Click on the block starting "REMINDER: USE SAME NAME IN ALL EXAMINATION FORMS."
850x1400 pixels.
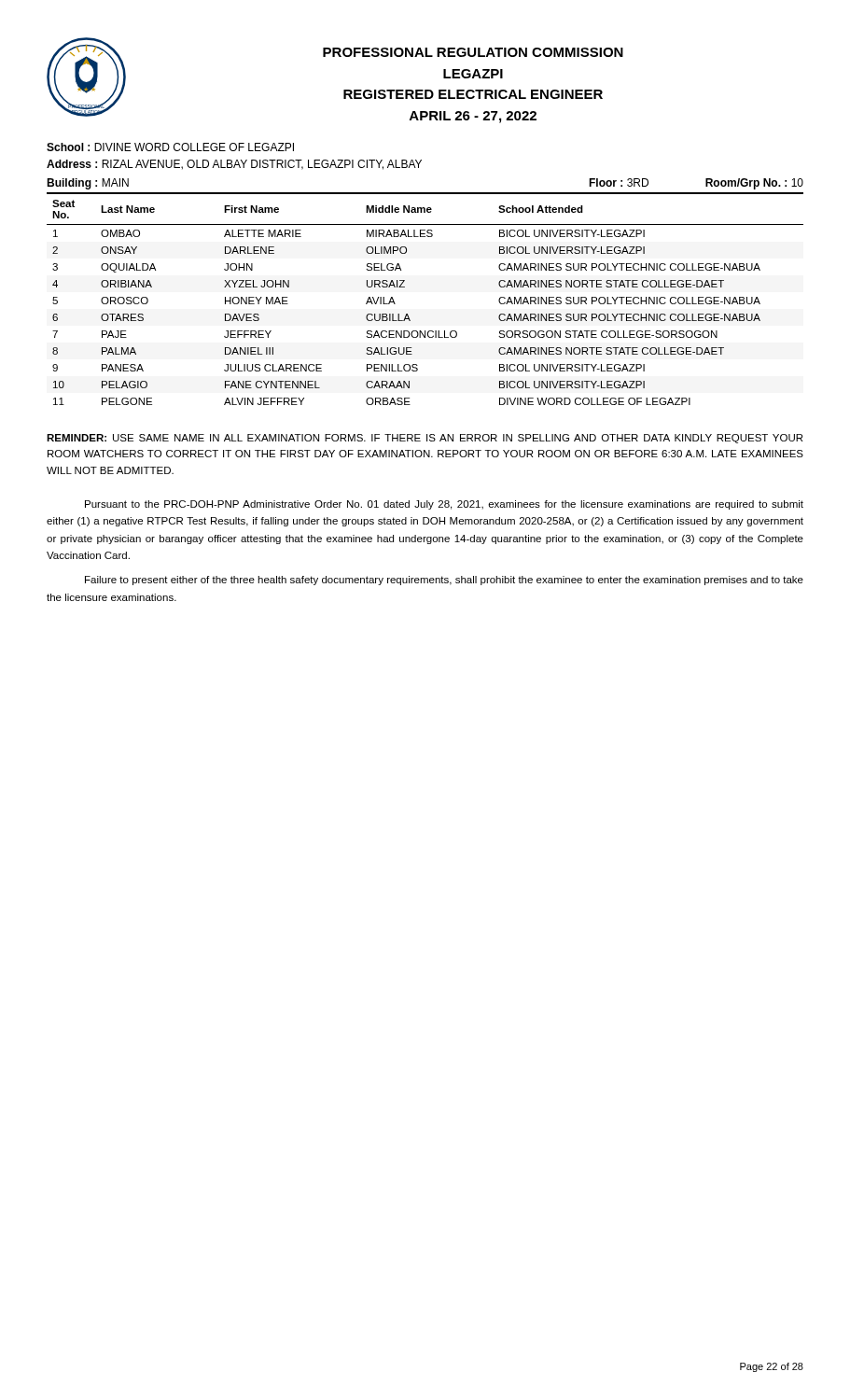pyautogui.click(x=425, y=454)
